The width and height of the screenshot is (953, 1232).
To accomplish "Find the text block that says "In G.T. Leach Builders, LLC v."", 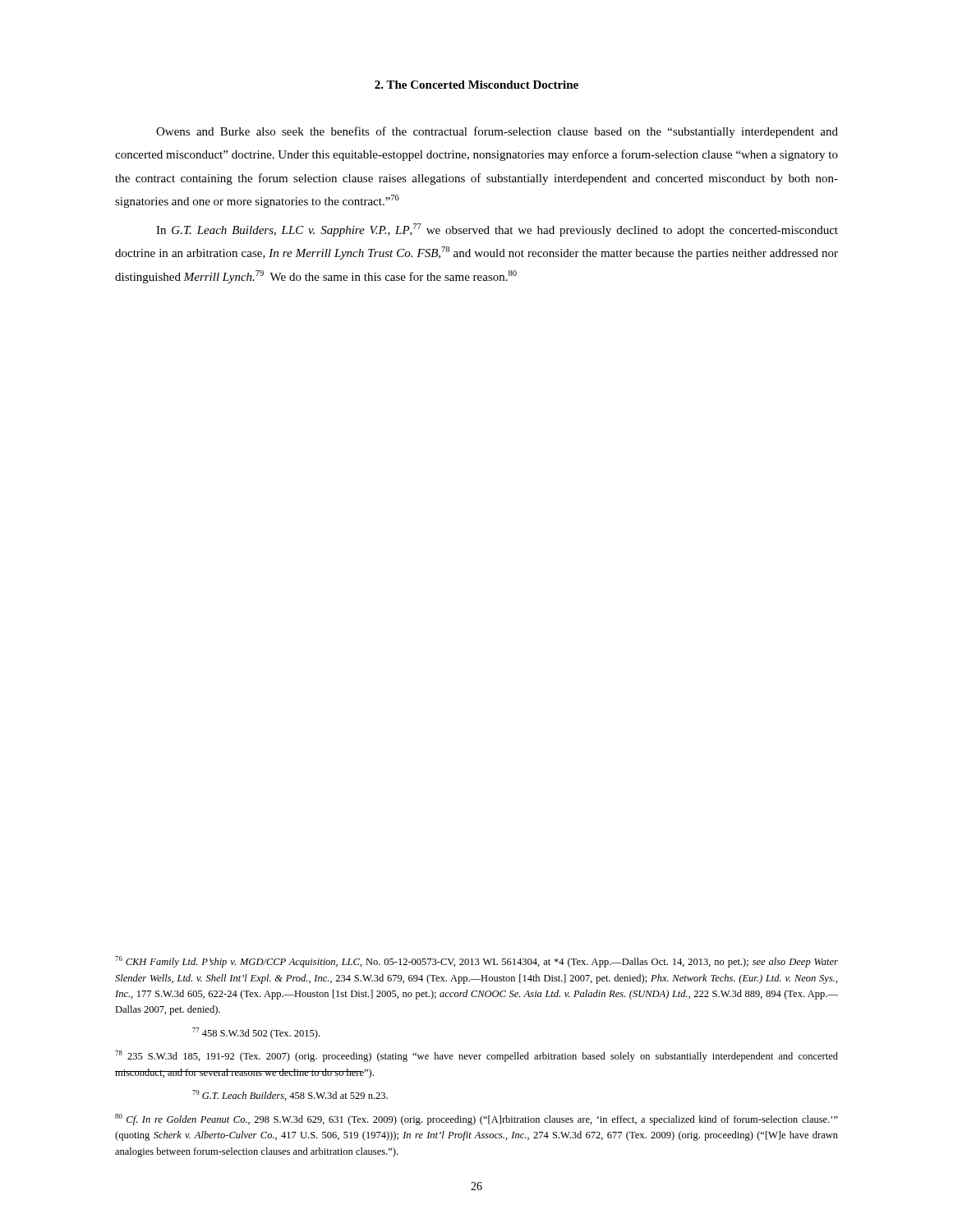I will (x=476, y=252).
